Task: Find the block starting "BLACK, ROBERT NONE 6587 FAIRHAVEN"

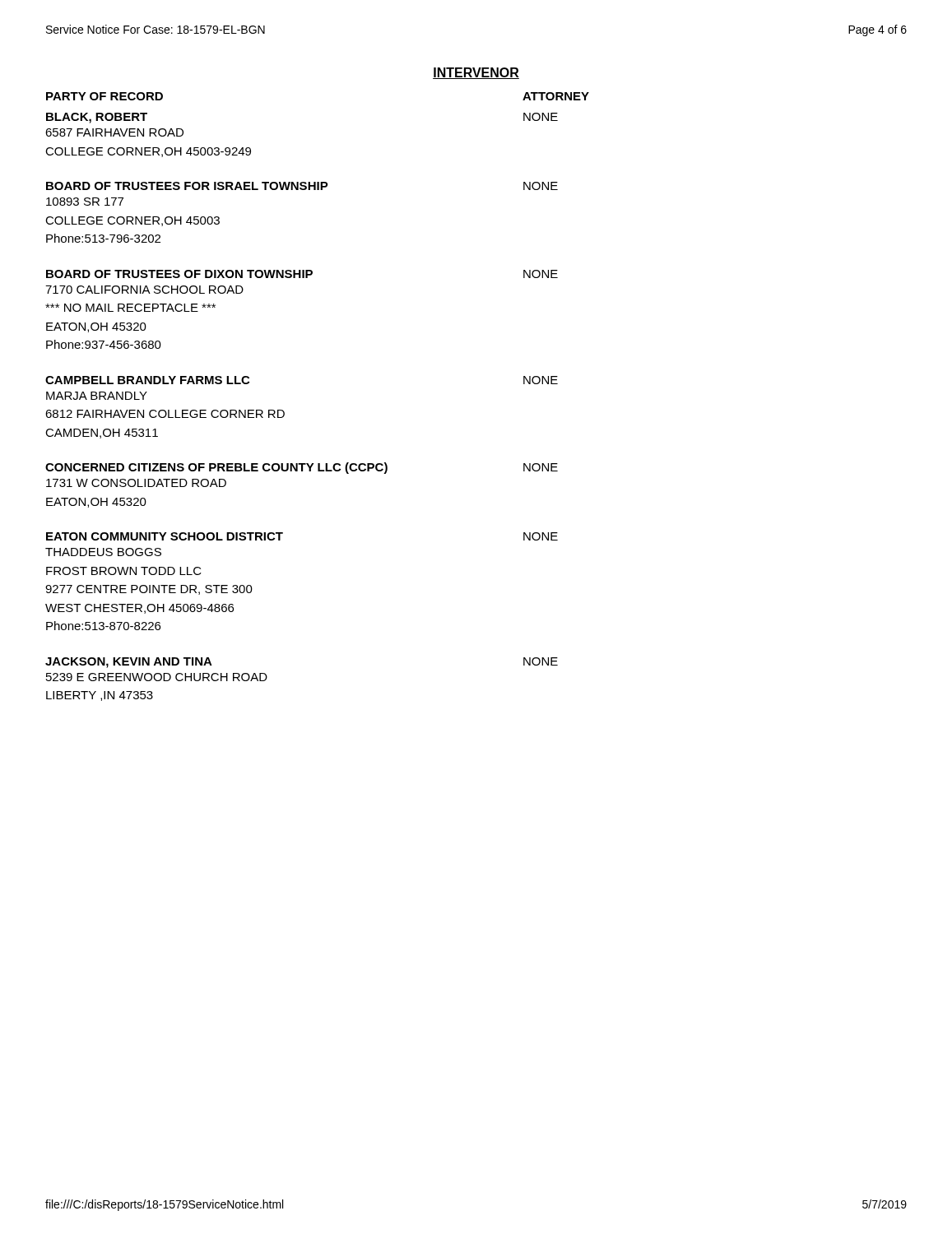Action: [x=100, y=118]
